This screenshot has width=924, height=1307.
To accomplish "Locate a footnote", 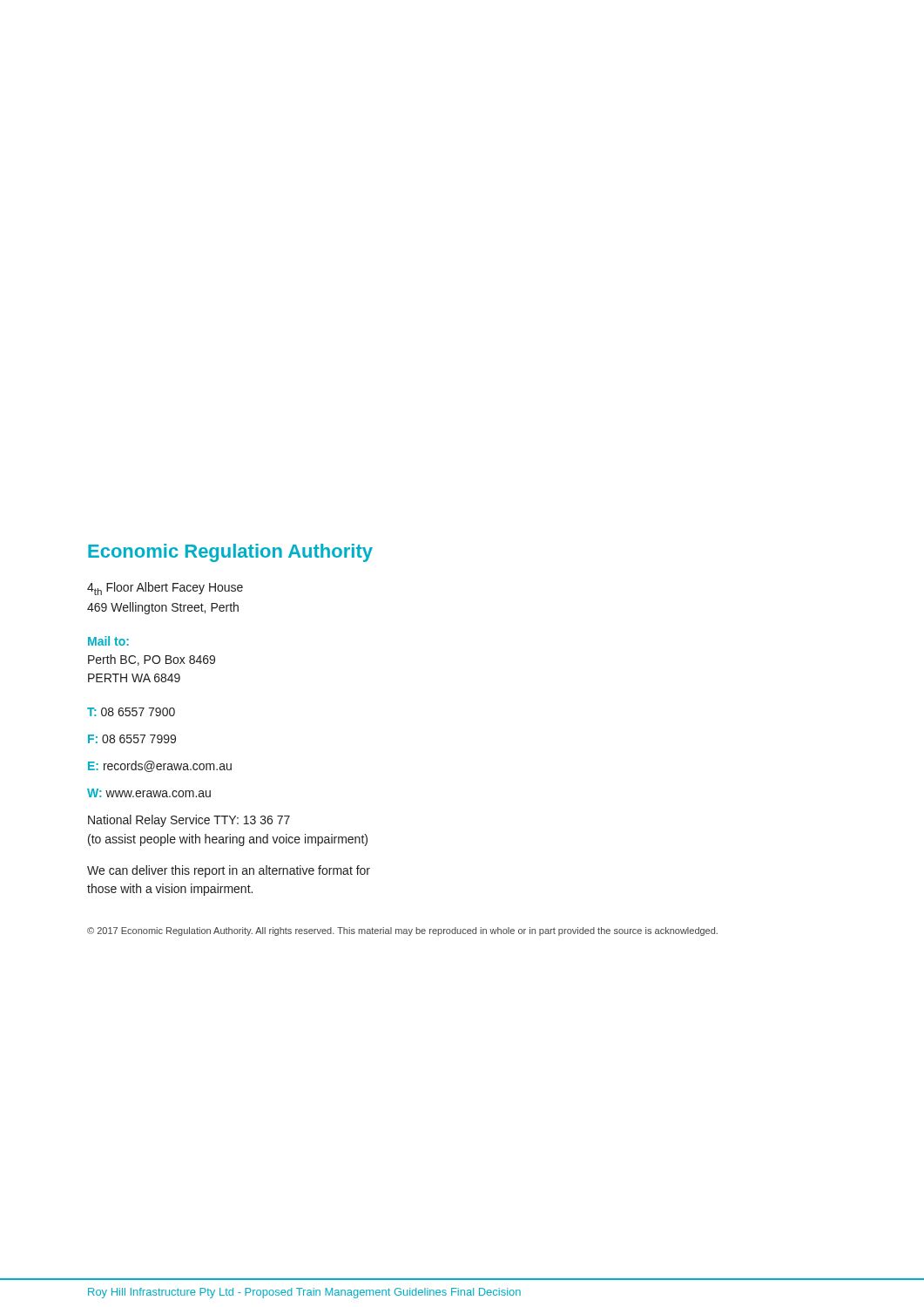I will 340,931.
